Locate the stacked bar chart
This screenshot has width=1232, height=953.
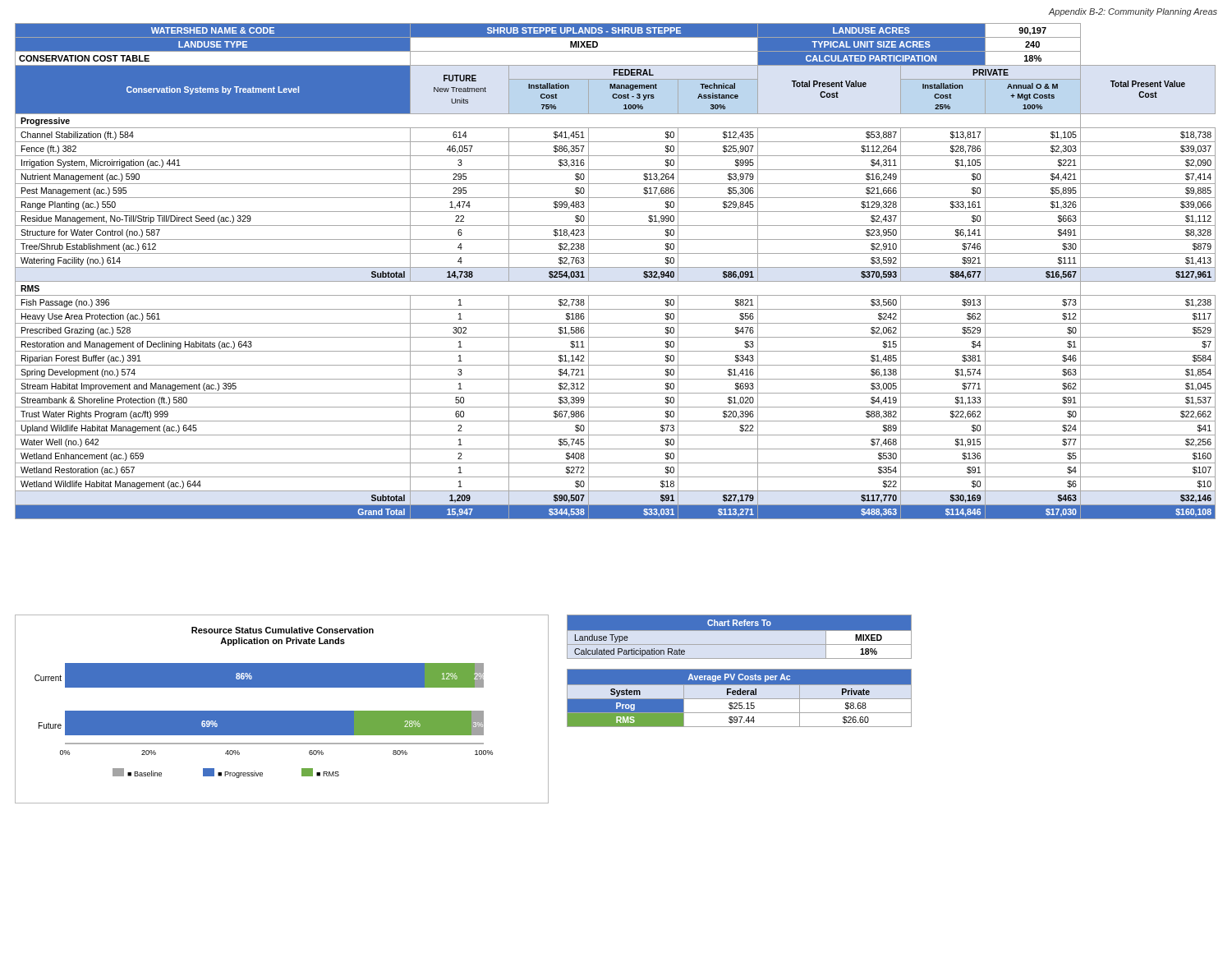282,709
